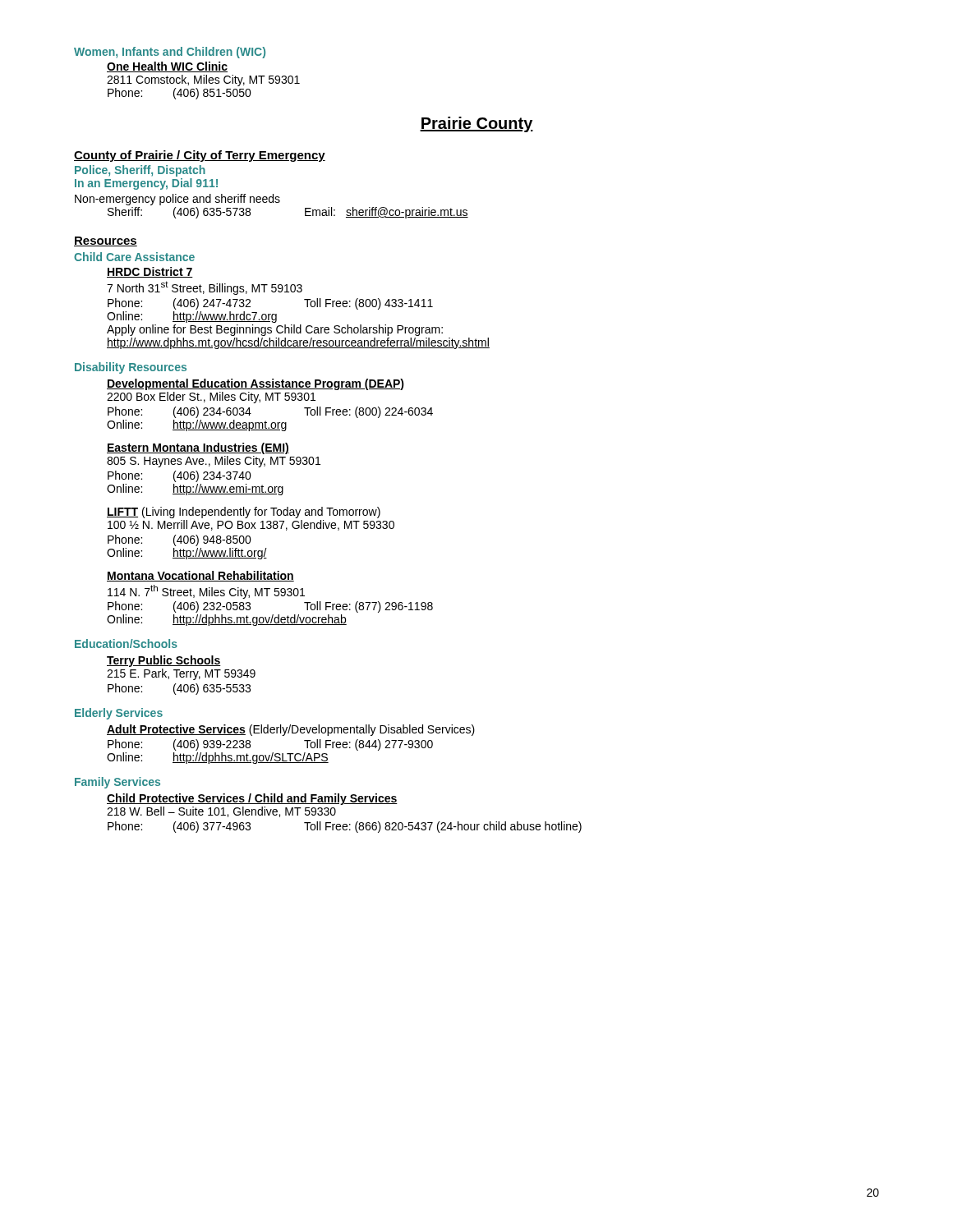Select the text block that reads "One Health WIC Clinic 2811"

pos(167,67)
